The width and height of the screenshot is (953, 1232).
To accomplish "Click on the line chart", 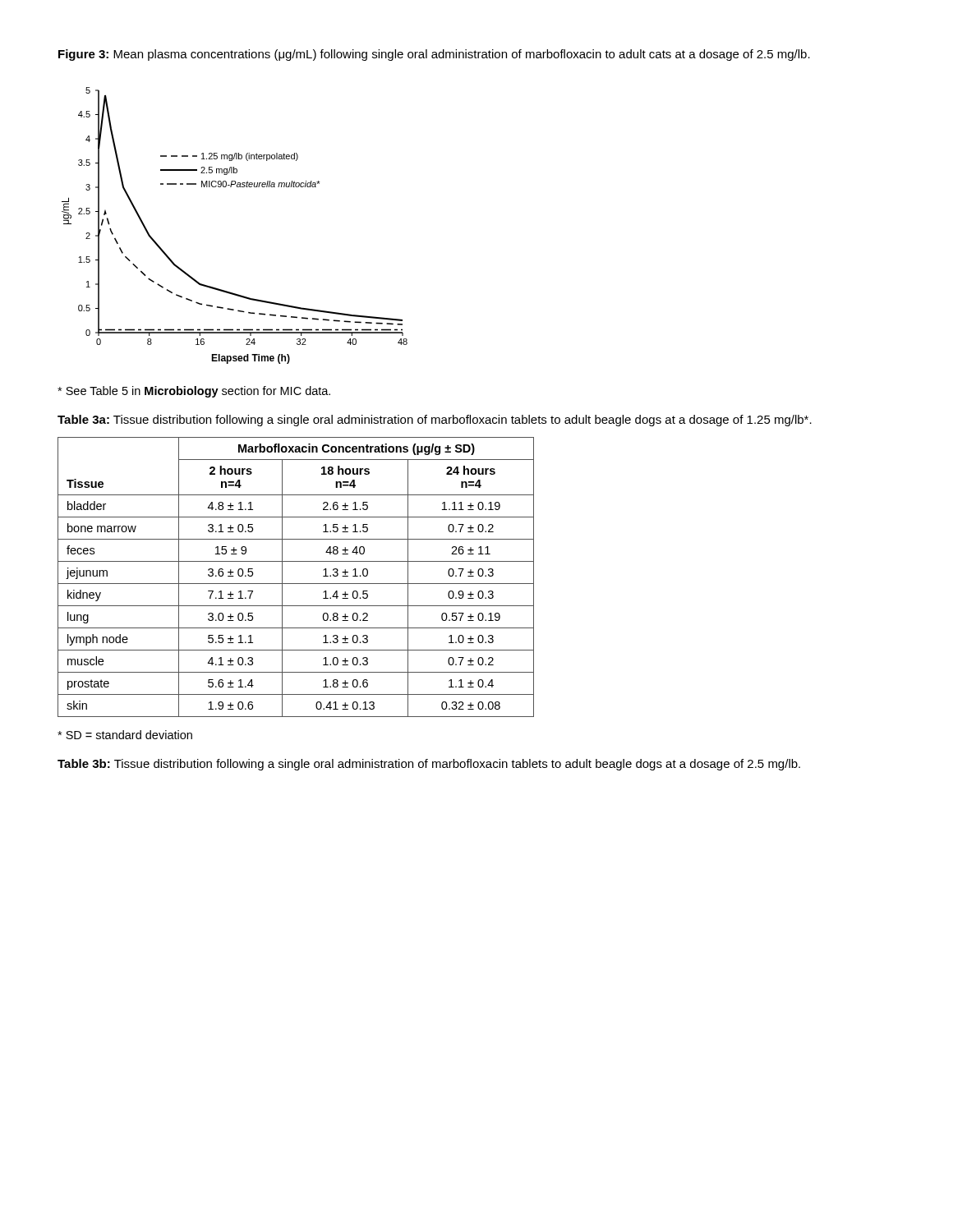I will pyautogui.click(x=476, y=227).
